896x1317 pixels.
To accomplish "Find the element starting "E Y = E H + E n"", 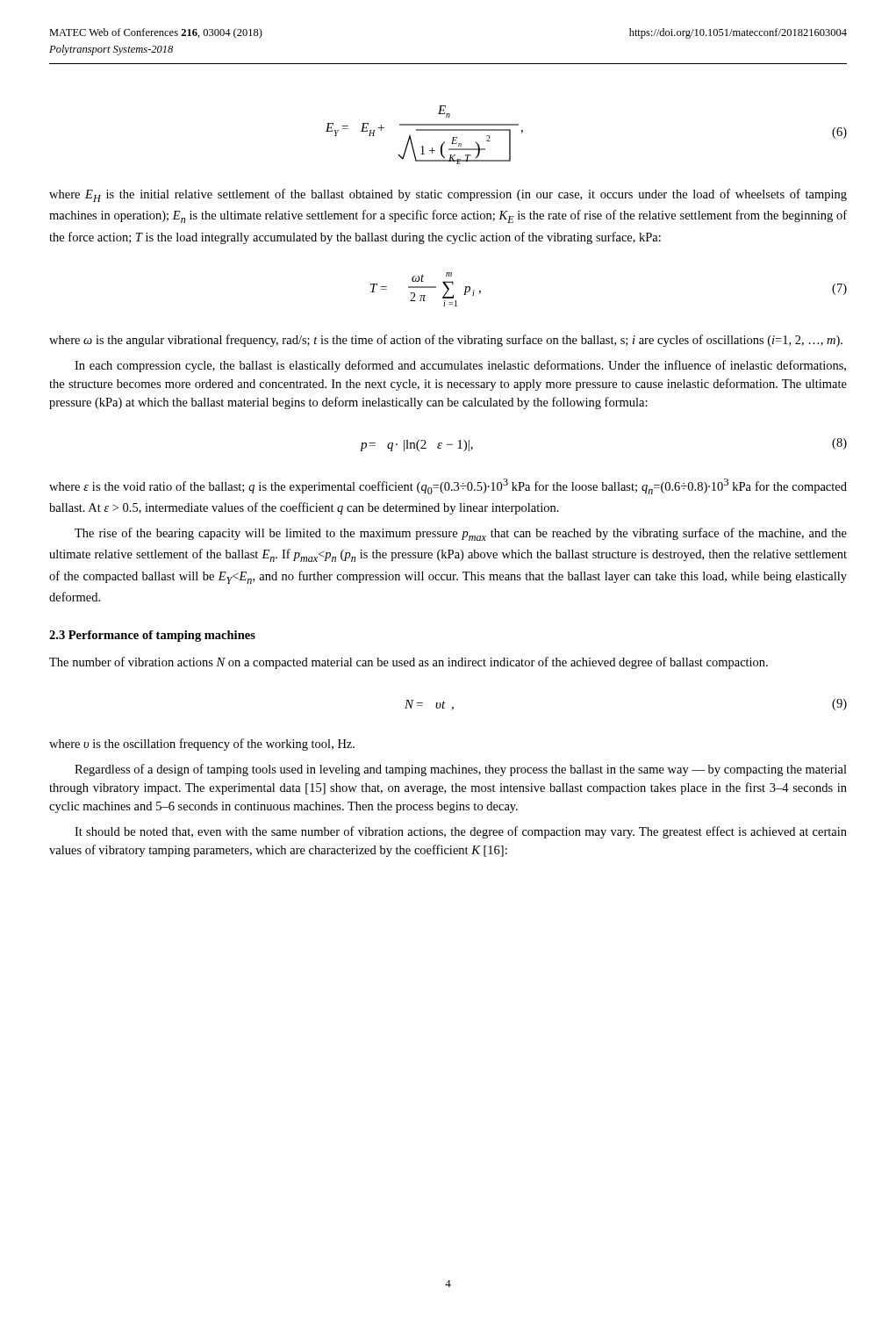I will pyautogui.click(x=444, y=112).
